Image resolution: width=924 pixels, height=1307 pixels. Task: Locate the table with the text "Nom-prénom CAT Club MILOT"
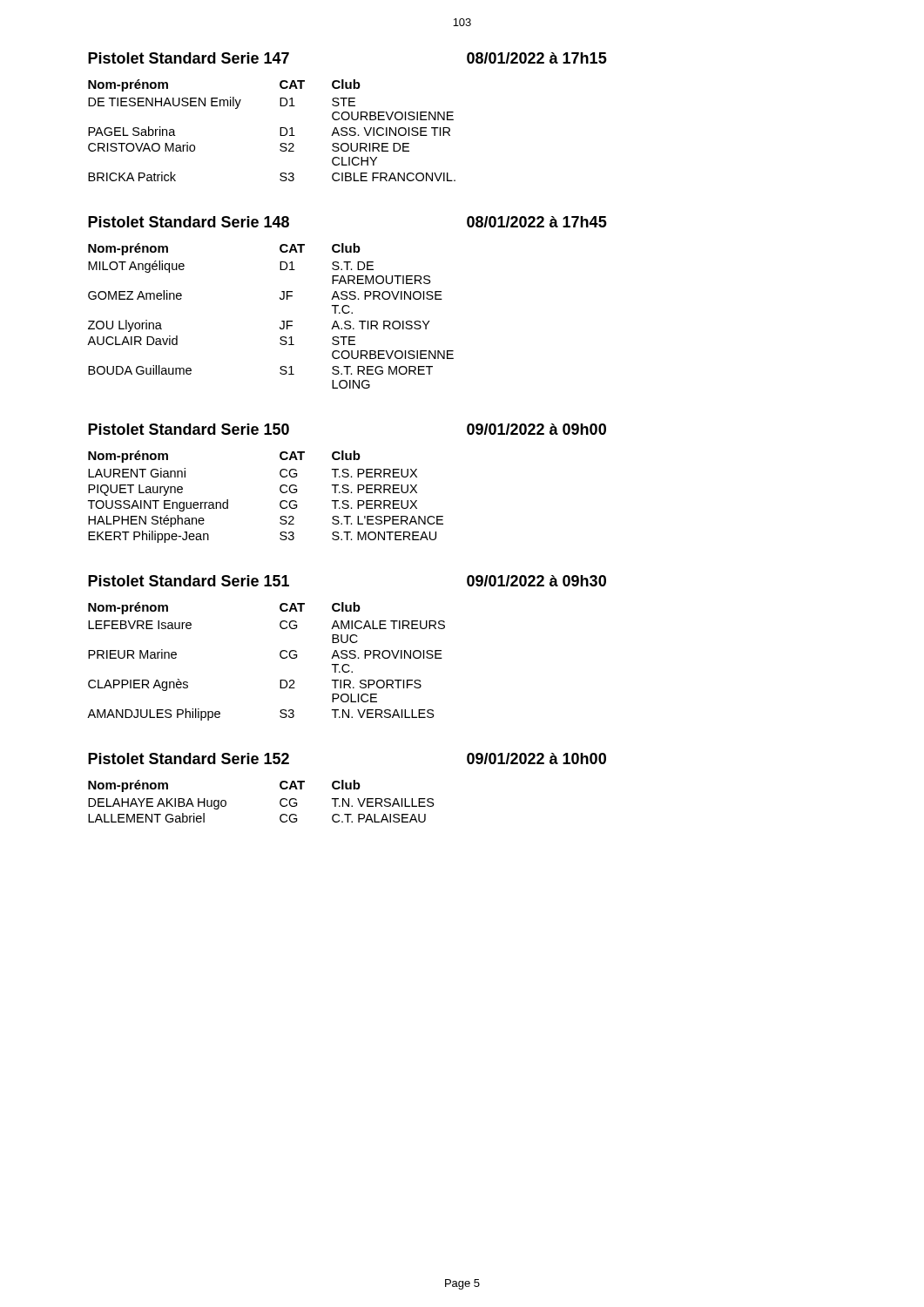click(x=273, y=316)
